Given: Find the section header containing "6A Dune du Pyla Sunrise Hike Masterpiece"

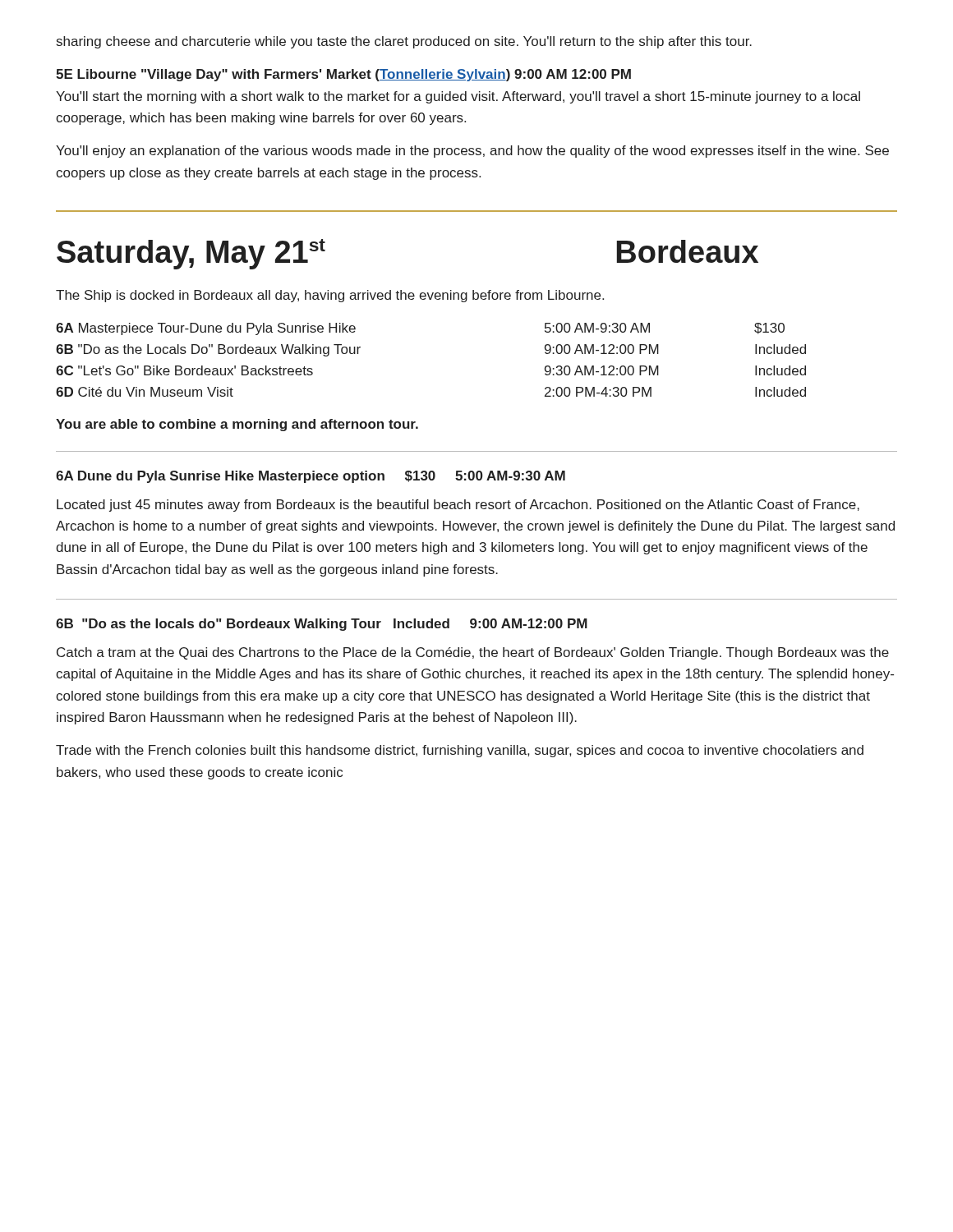Looking at the screenshot, I should point(311,476).
